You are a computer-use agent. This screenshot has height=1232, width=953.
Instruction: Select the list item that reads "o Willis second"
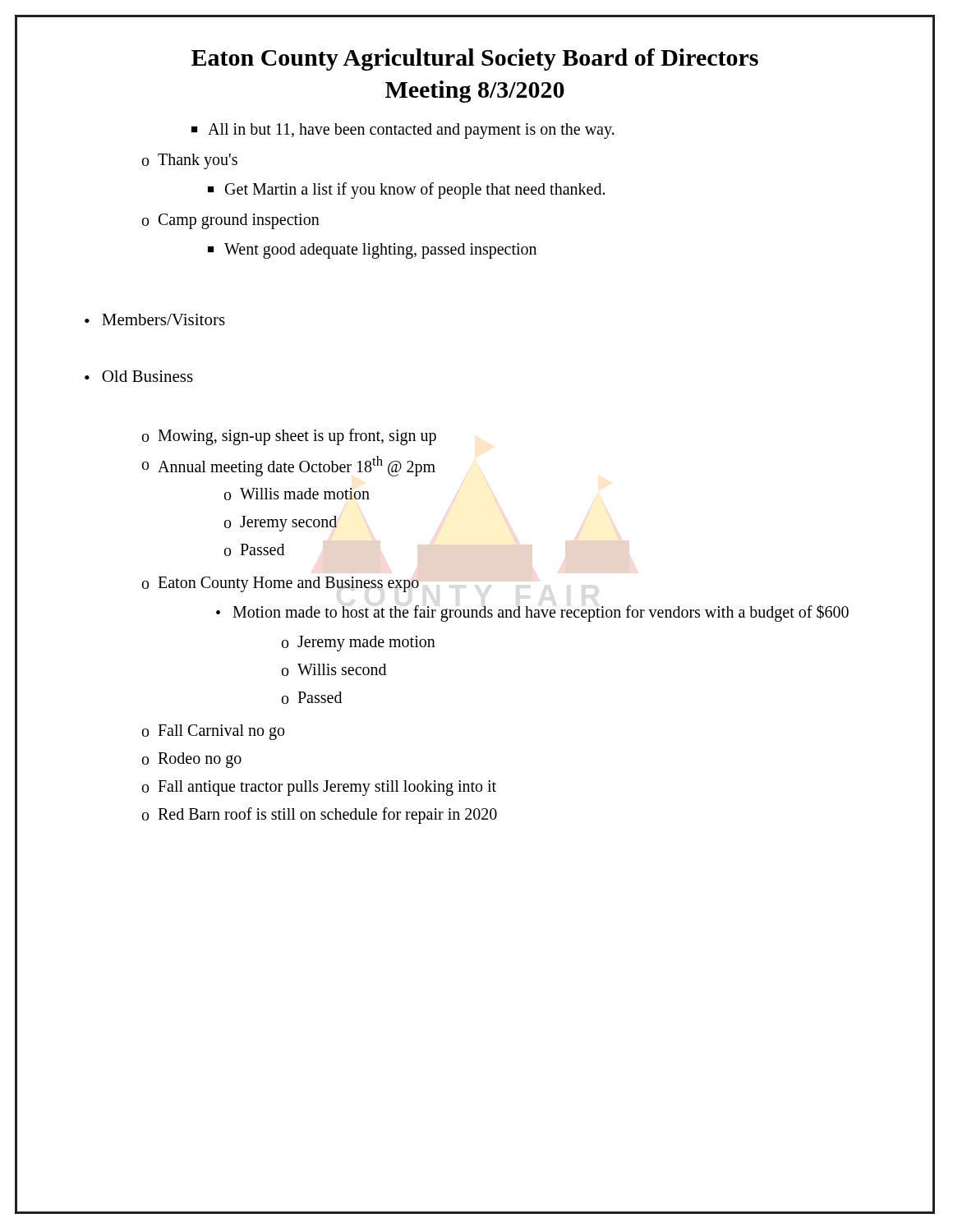tap(334, 670)
